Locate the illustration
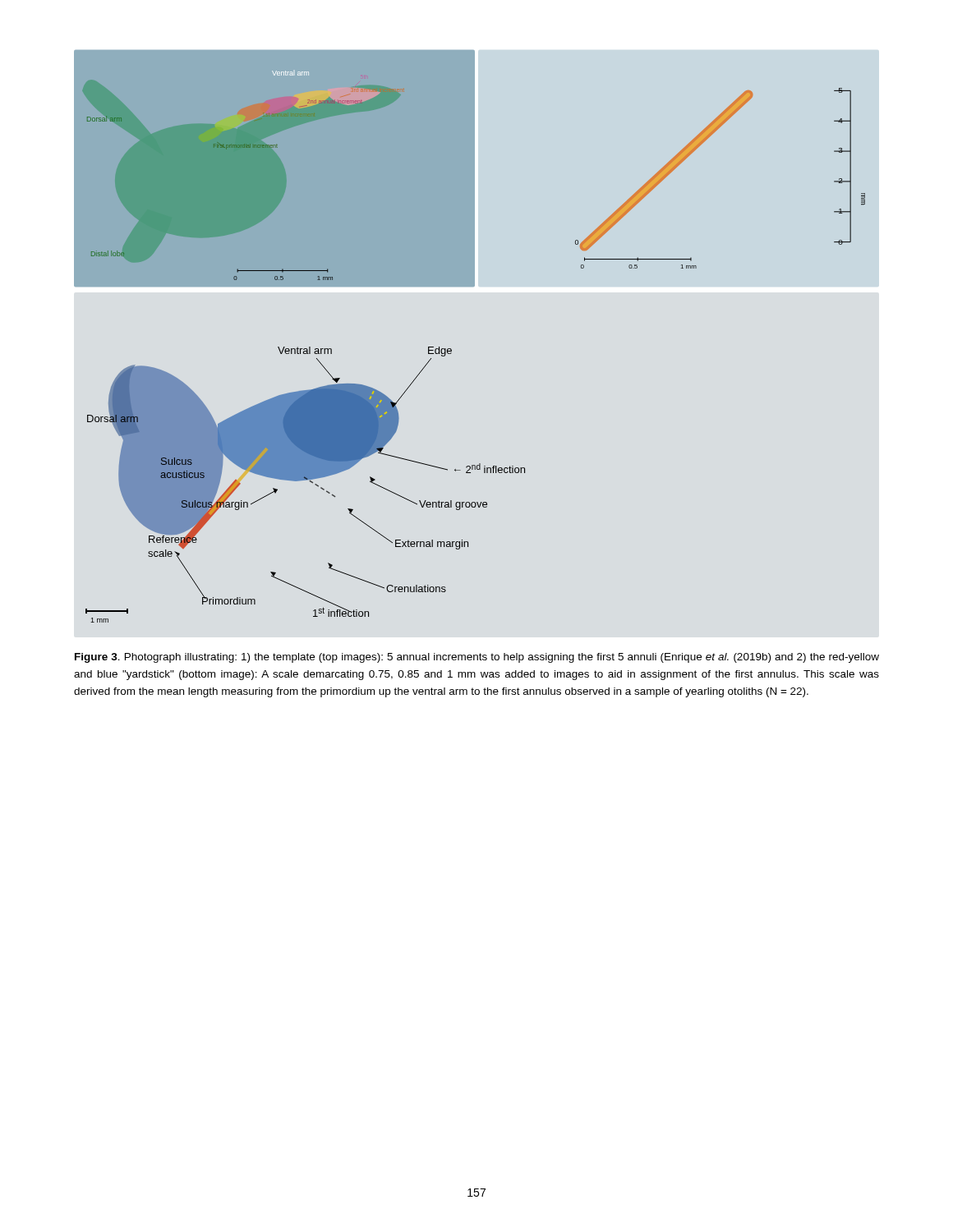The image size is (953, 1232). pyautogui.click(x=476, y=375)
